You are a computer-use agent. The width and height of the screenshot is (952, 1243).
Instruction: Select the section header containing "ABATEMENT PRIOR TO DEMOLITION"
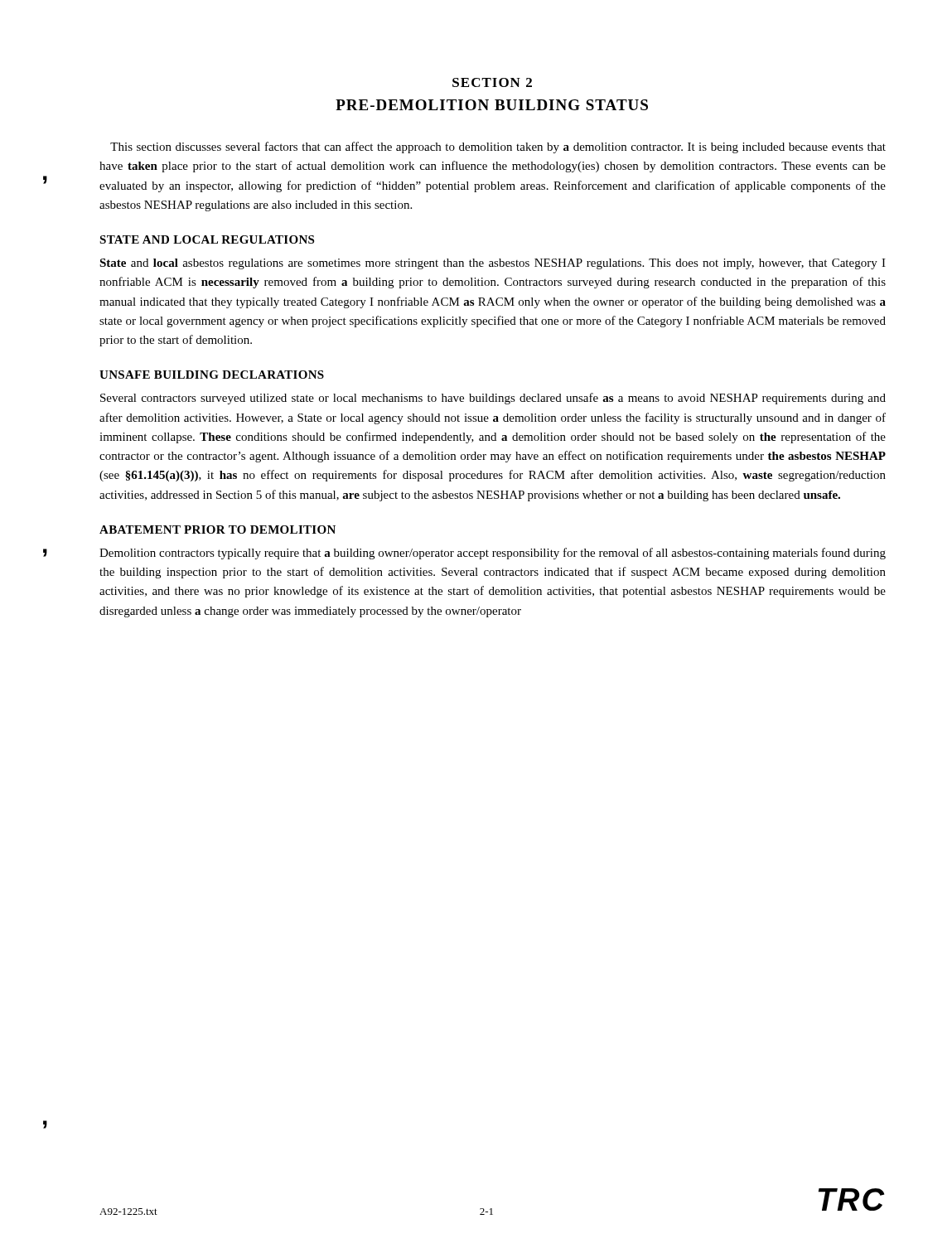pyautogui.click(x=218, y=529)
